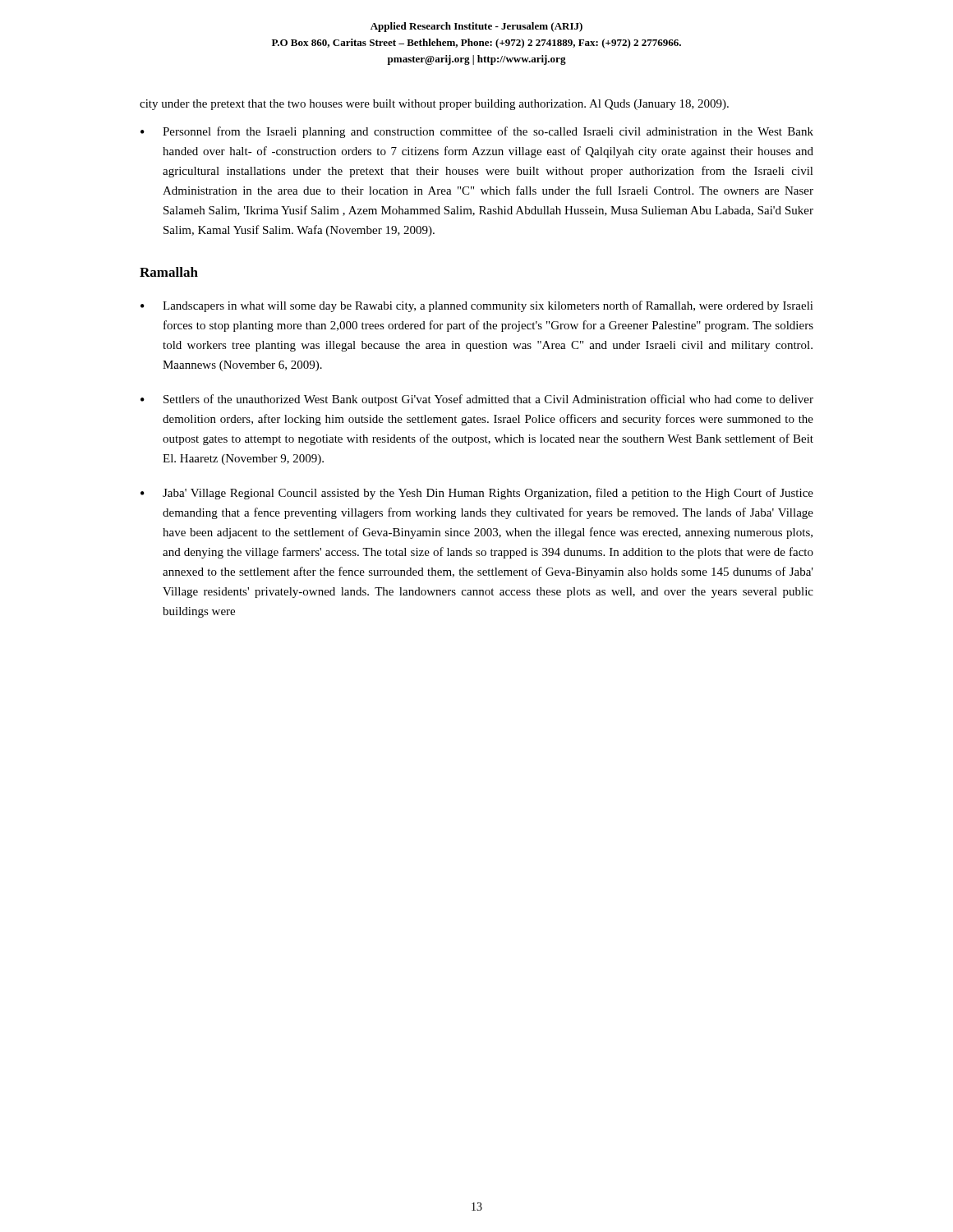The image size is (953, 1232).
Task: Locate the list item with the text "• Landscapers in what will some day"
Action: pos(476,335)
